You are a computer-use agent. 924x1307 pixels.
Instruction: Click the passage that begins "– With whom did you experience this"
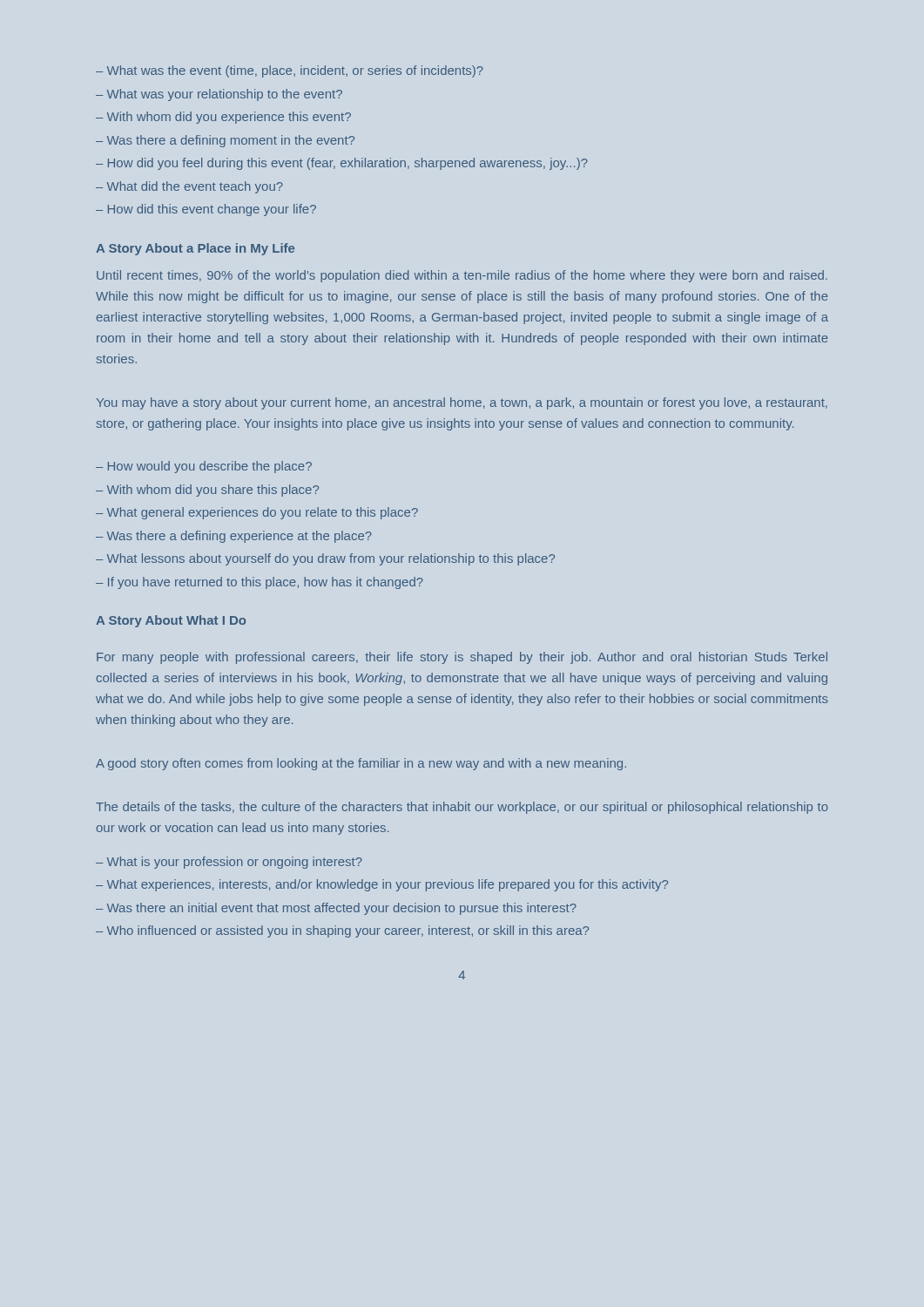pos(224,116)
